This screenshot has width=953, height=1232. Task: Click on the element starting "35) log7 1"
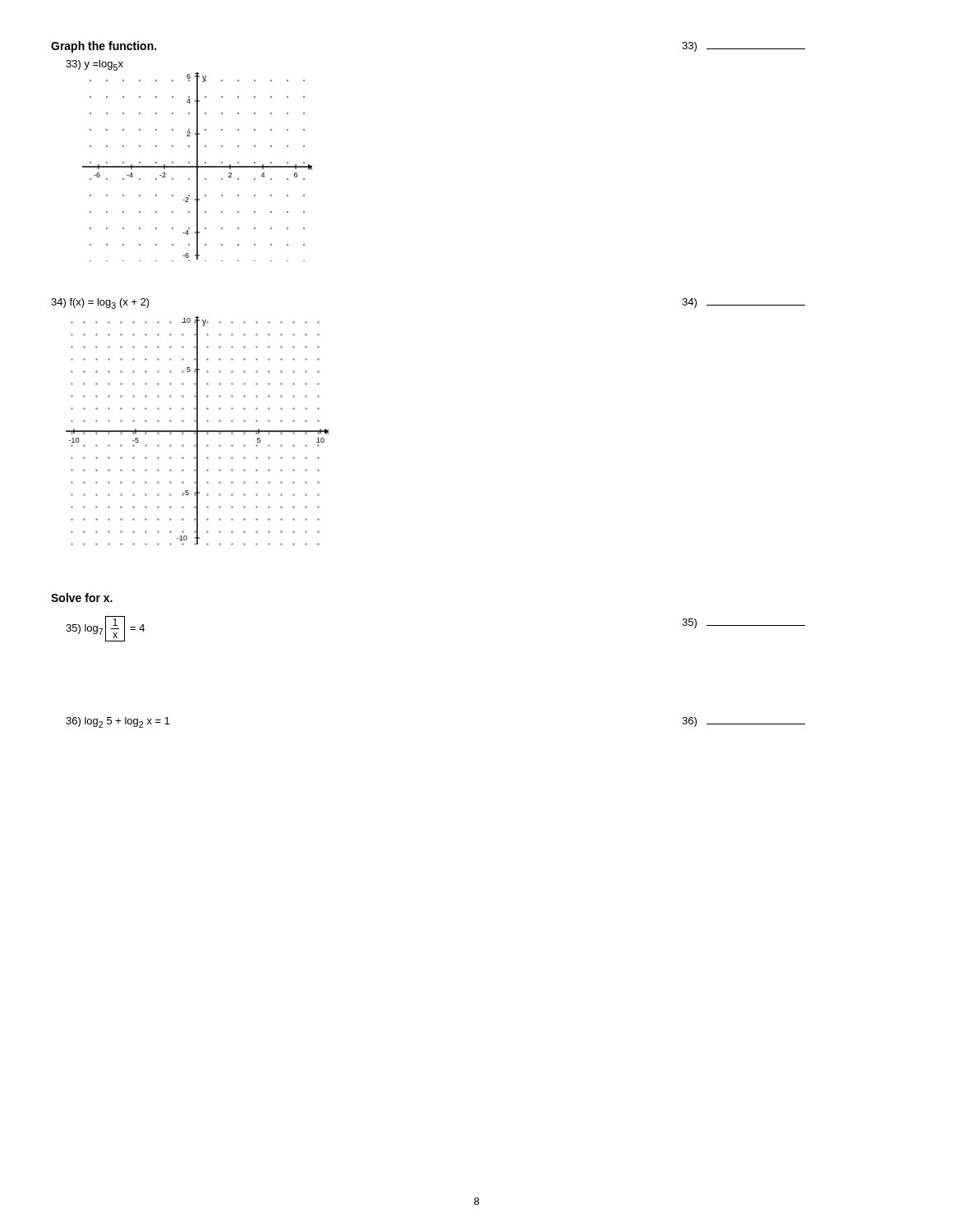(105, 629)
